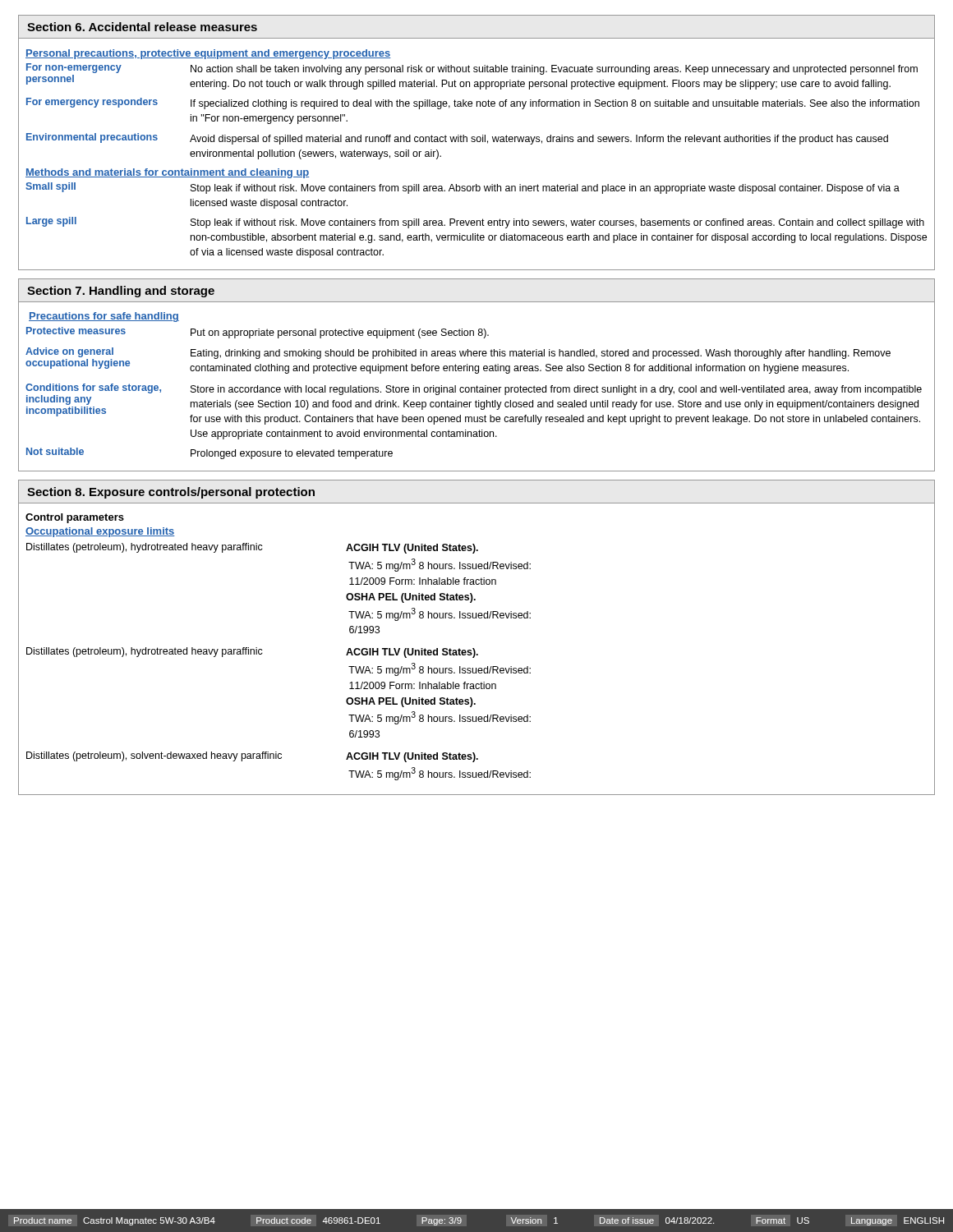Point to the block beginning "Environmental precautions Avoid dispersal of spilled material and"

[x=476, y=146]
